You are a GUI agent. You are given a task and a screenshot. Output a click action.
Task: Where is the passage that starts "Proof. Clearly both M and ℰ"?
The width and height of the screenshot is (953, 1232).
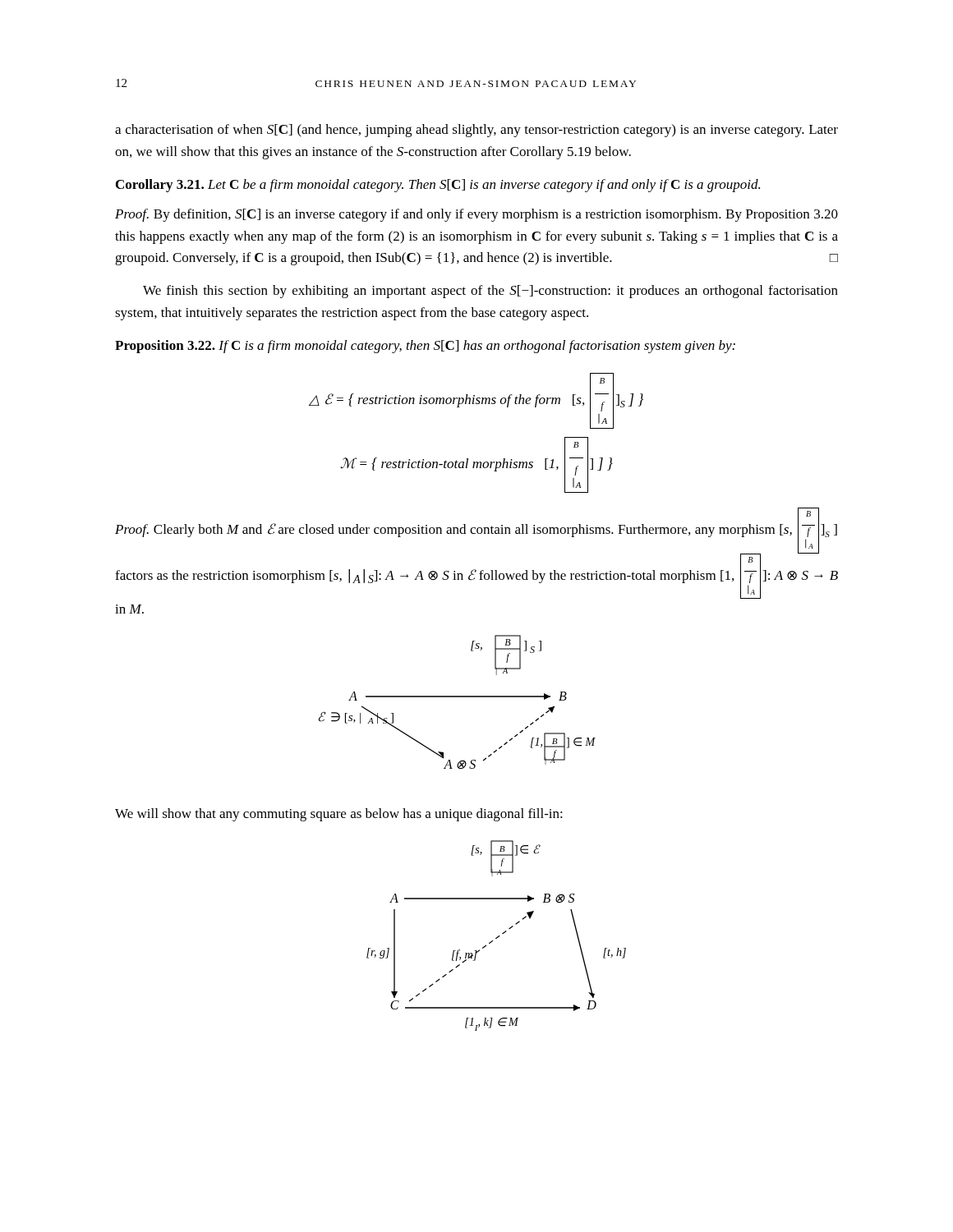point(476,564)
